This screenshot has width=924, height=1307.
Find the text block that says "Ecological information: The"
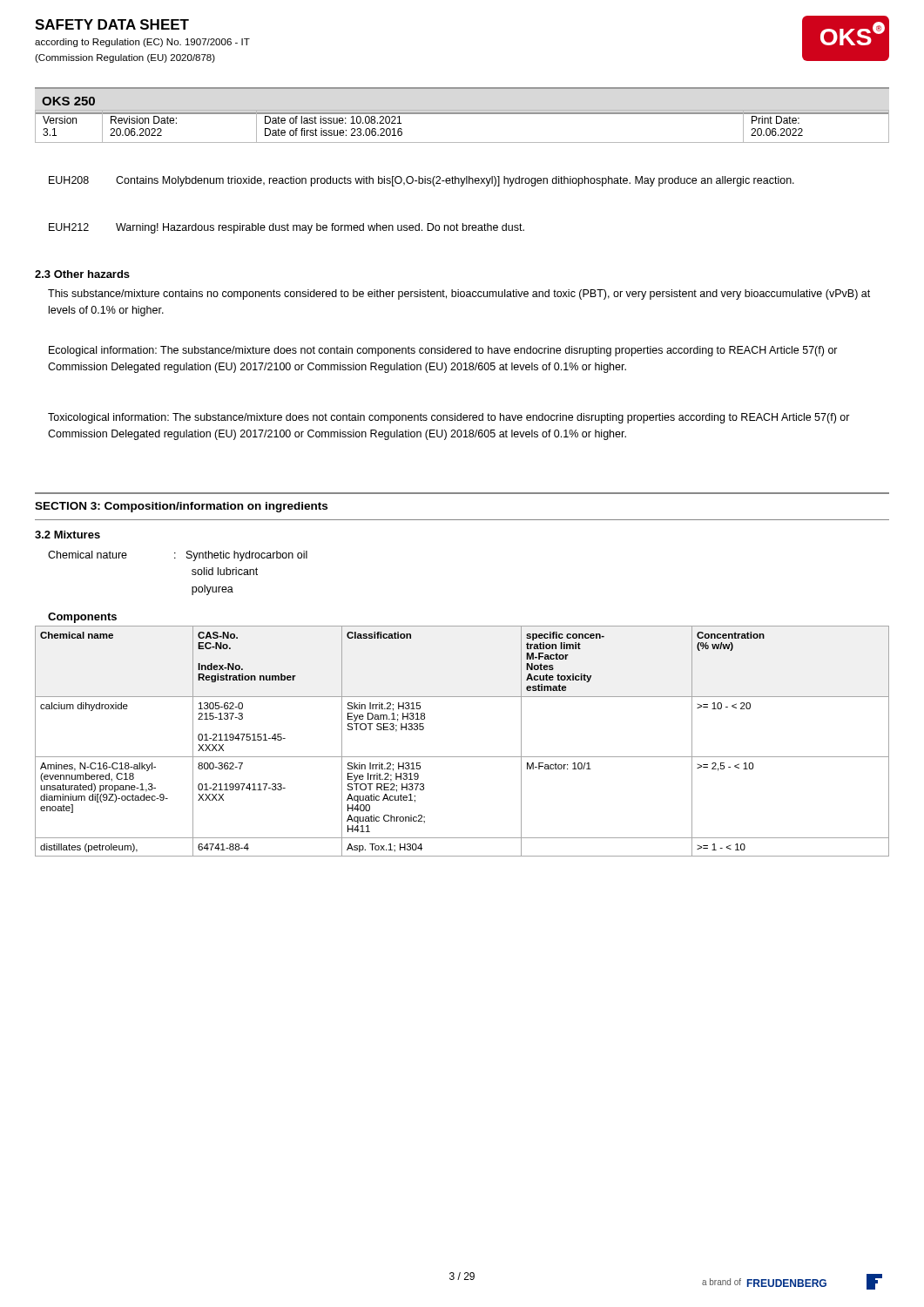tap(443, 359)
